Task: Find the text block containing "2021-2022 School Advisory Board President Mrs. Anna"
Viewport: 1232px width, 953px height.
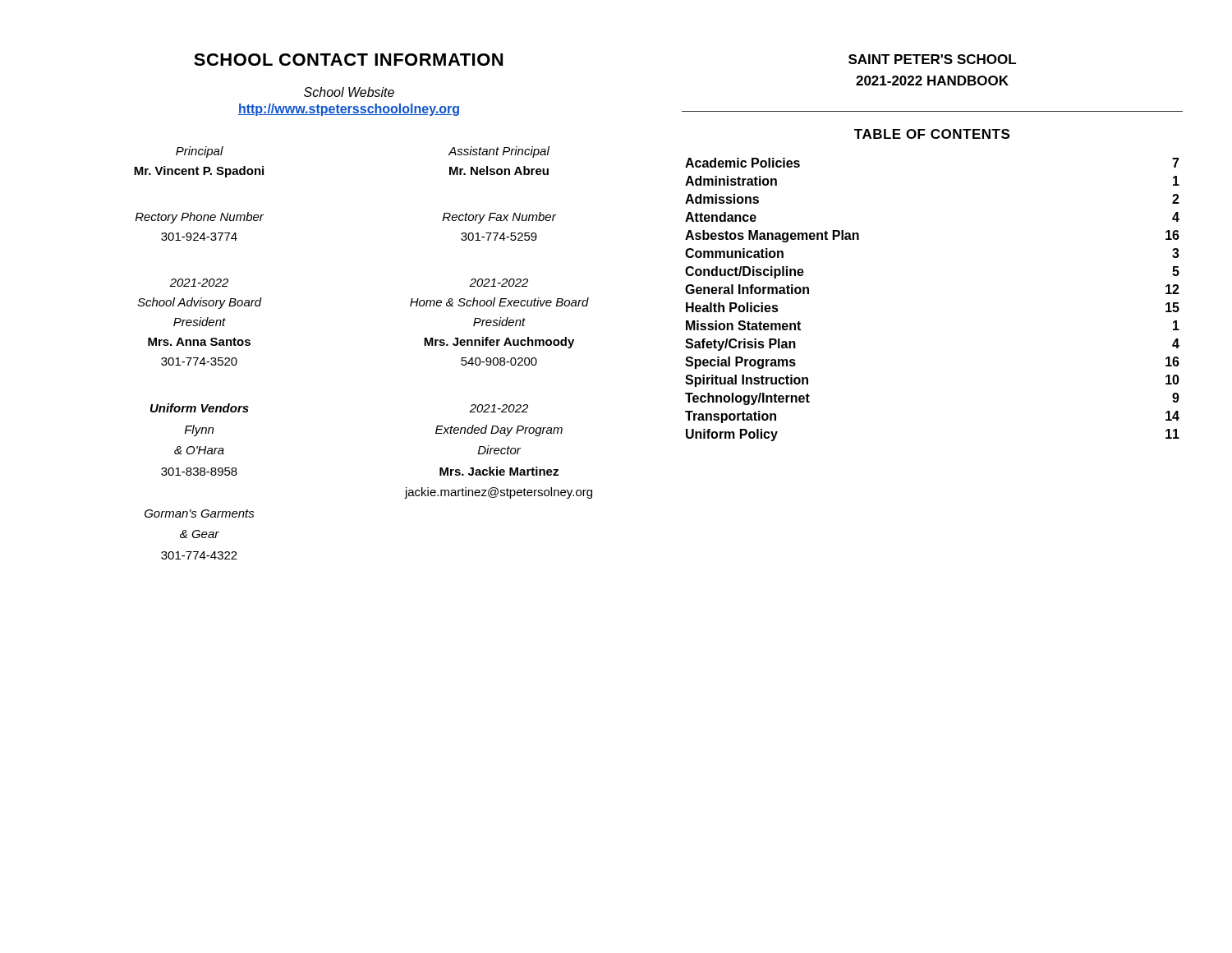Action: (x=203, y=284)
